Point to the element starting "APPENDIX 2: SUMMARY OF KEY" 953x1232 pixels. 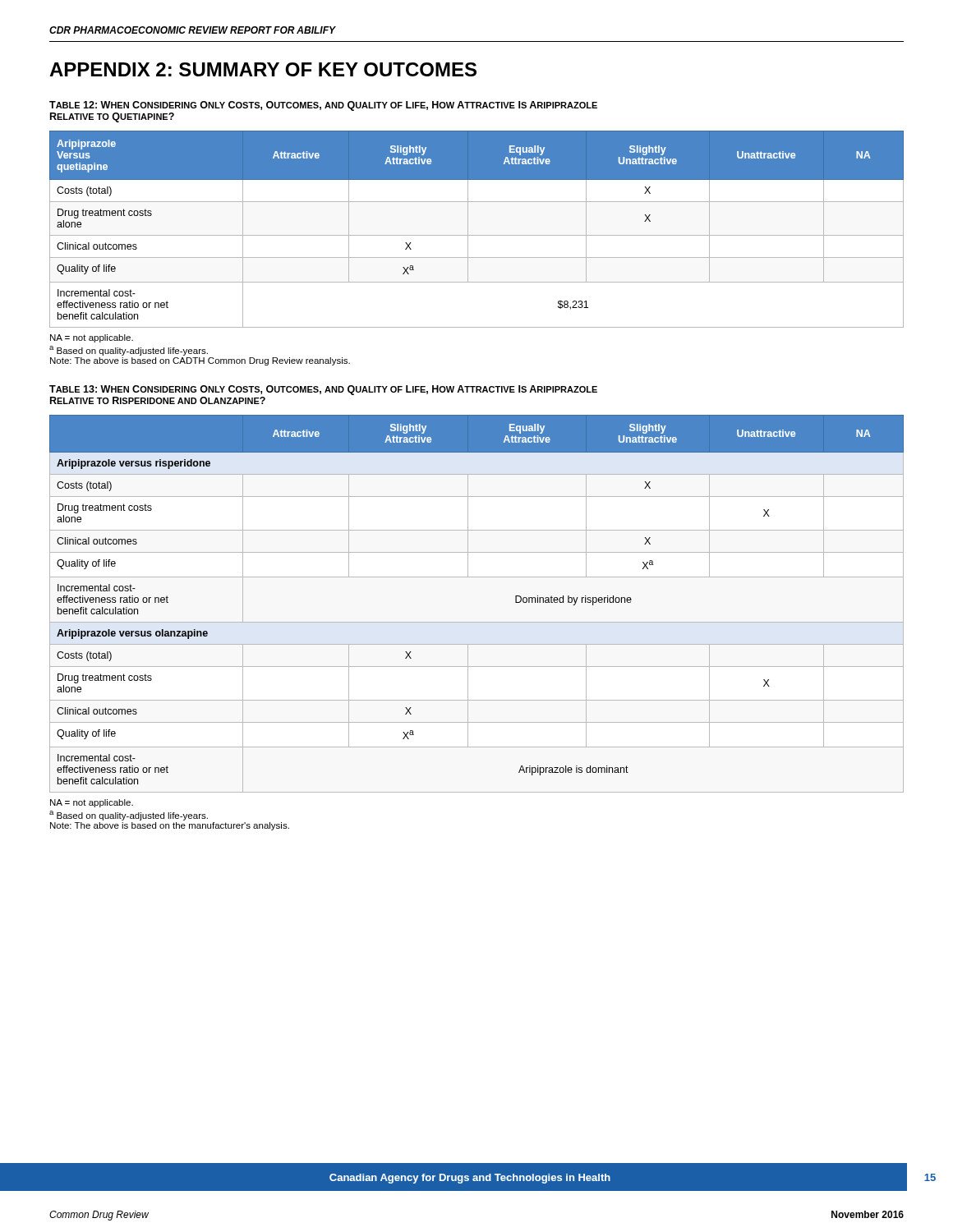[263, 69]
